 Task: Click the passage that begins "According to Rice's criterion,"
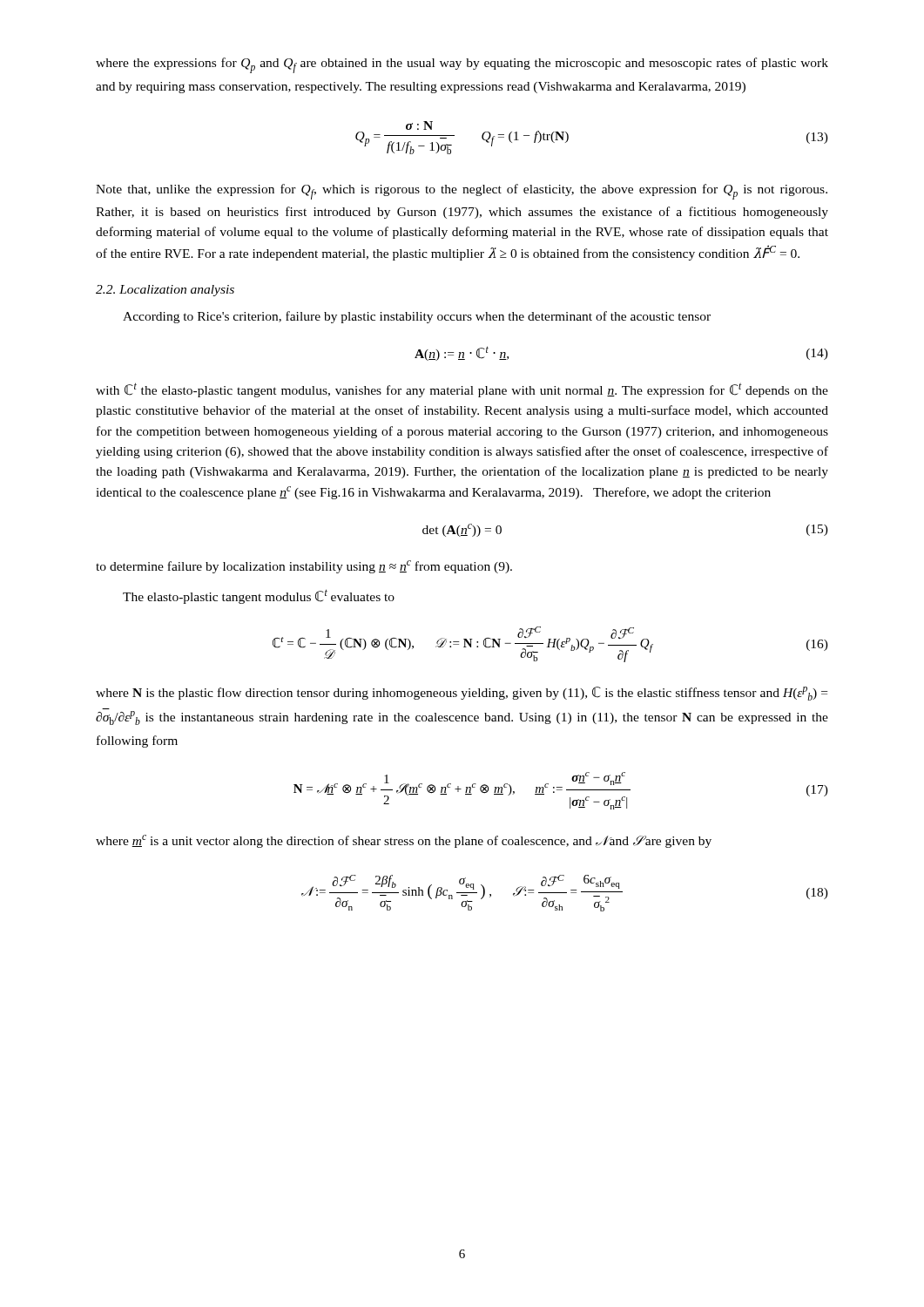click(x=462, y=316)
